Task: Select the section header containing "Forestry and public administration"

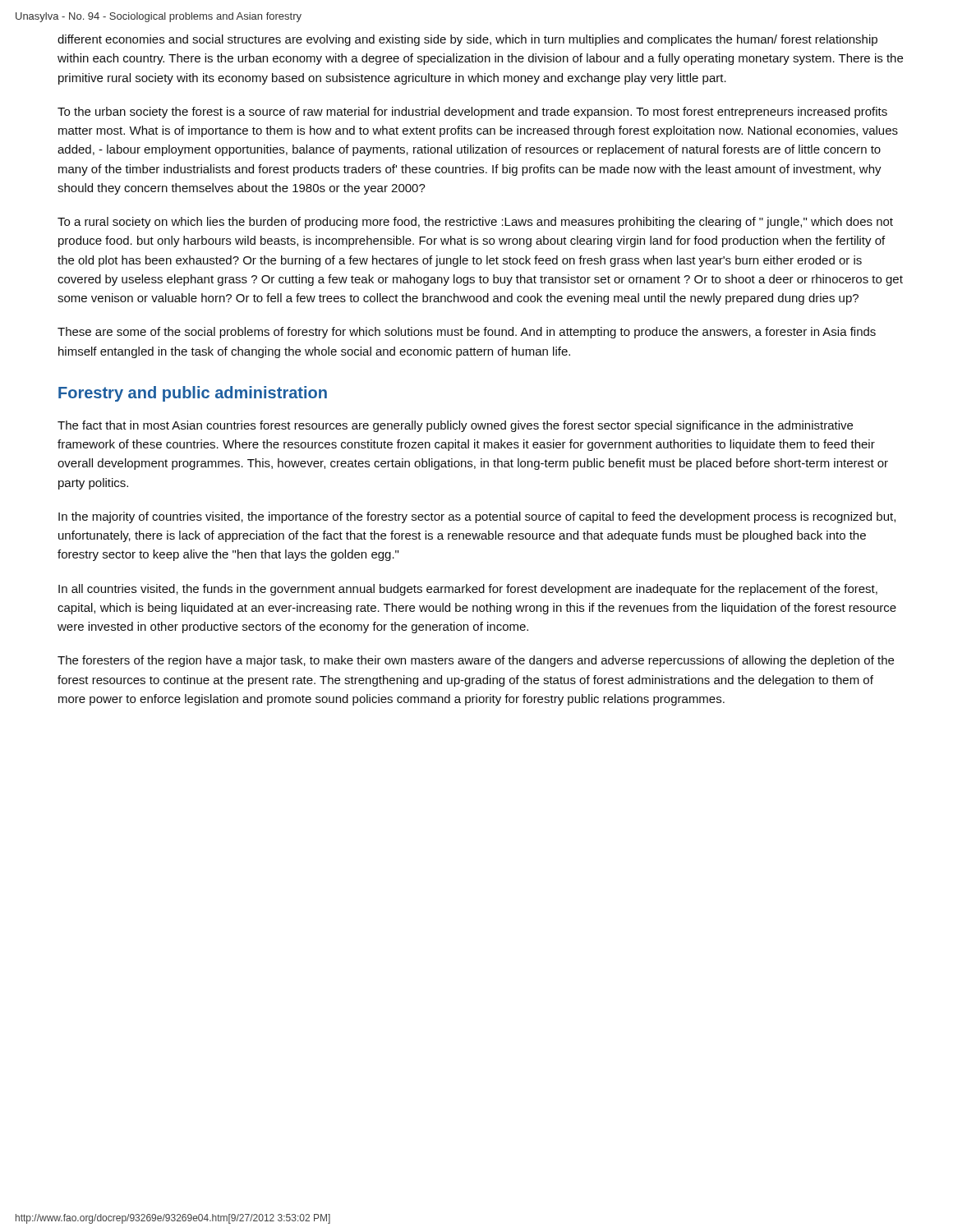Action: point(193,392)
